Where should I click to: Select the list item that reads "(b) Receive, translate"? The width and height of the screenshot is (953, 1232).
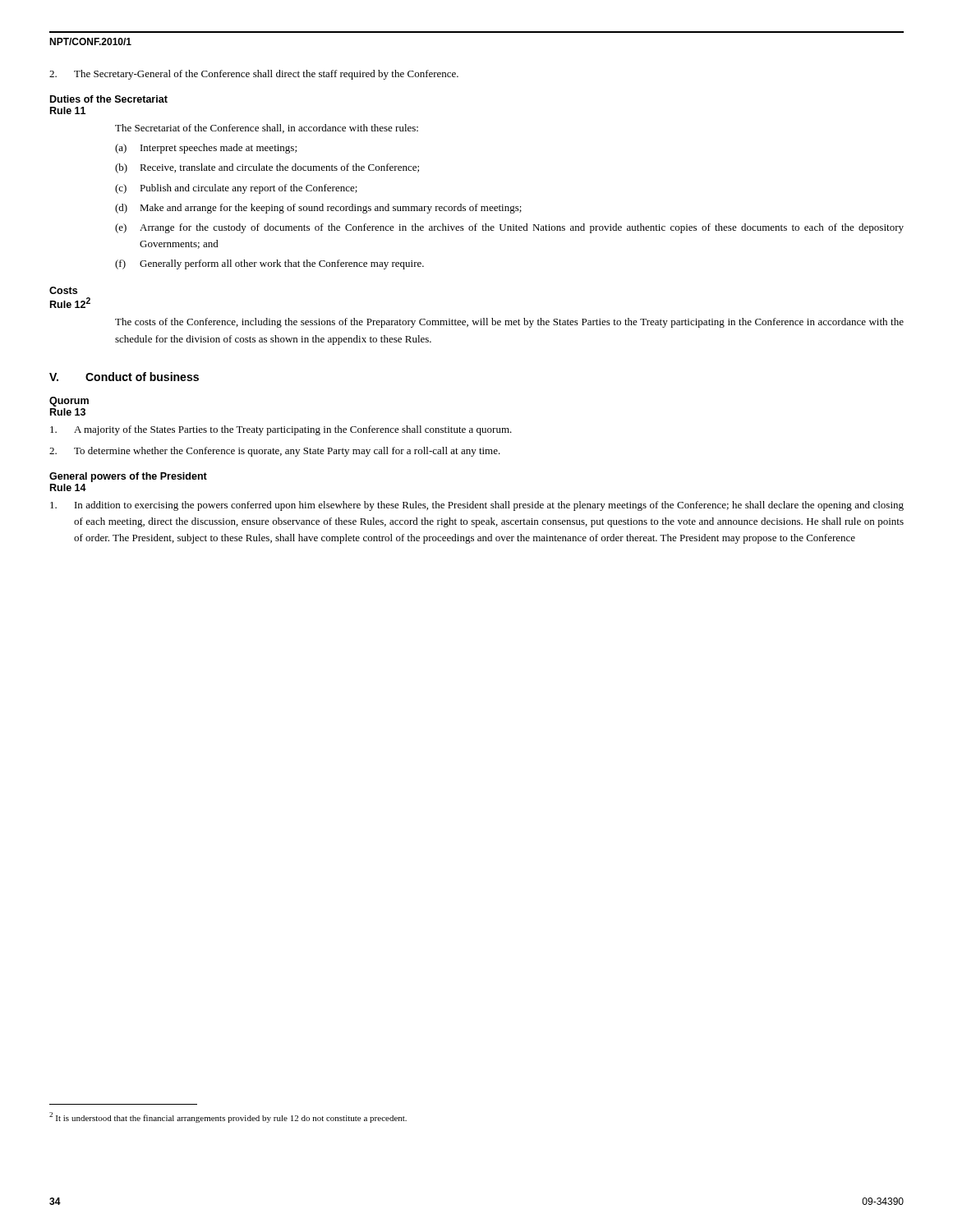[267, 168]
